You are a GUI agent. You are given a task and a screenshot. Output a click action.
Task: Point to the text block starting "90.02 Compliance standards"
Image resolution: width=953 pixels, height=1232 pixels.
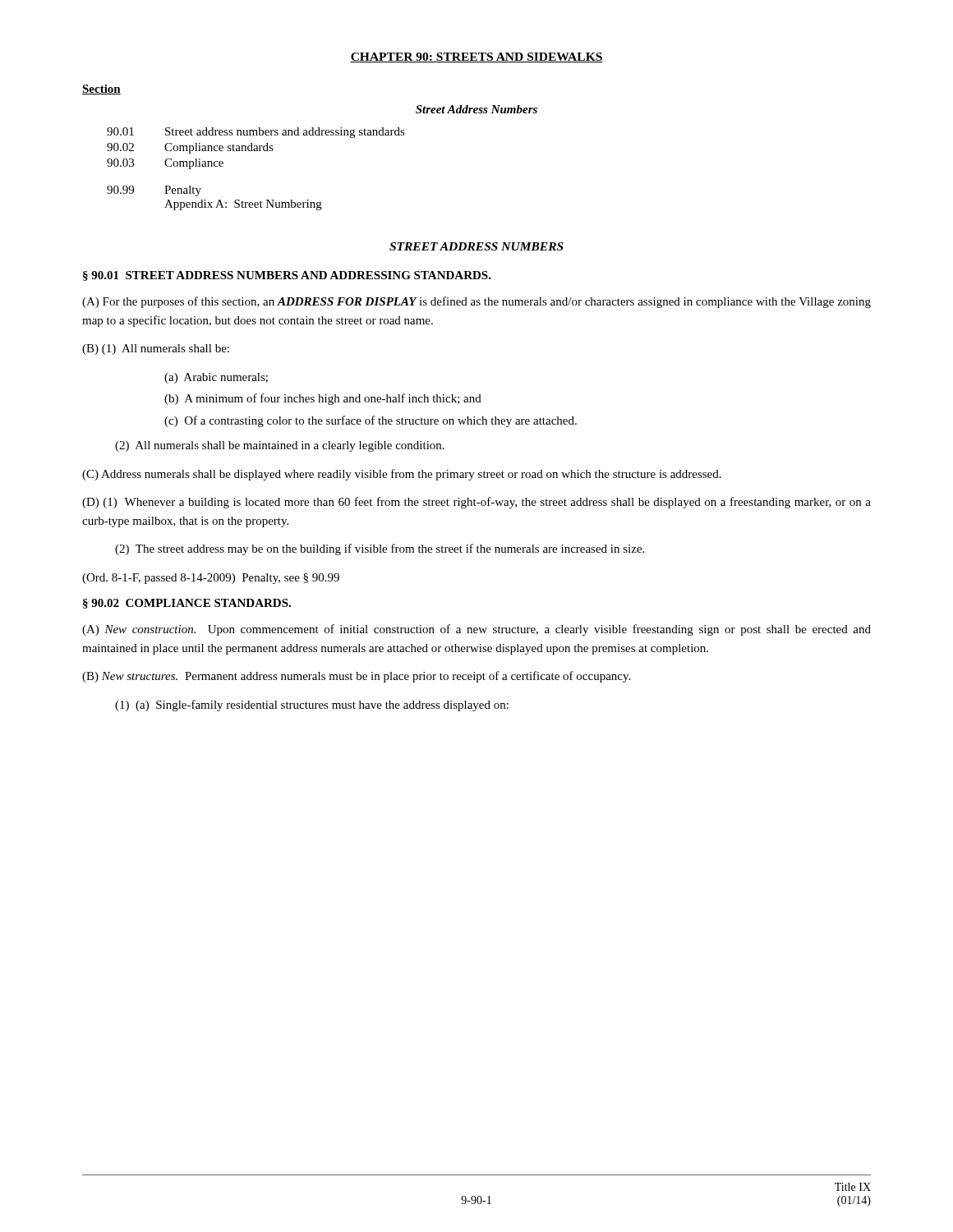190,148
